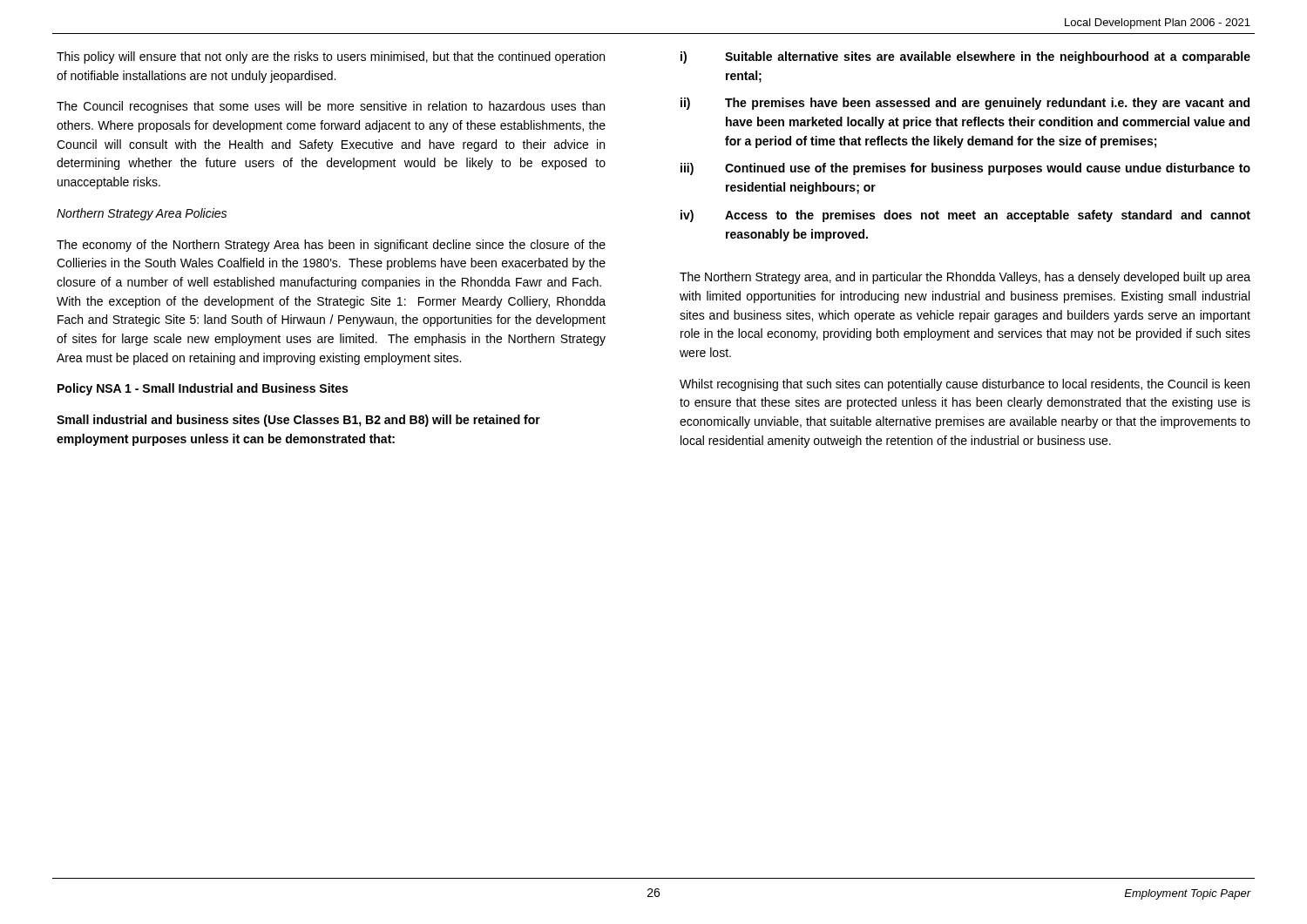The height and width of the screenshot is (924, 1307).
Task: Click the passage that begins "Whilst recognising that"
Action: 965,412
